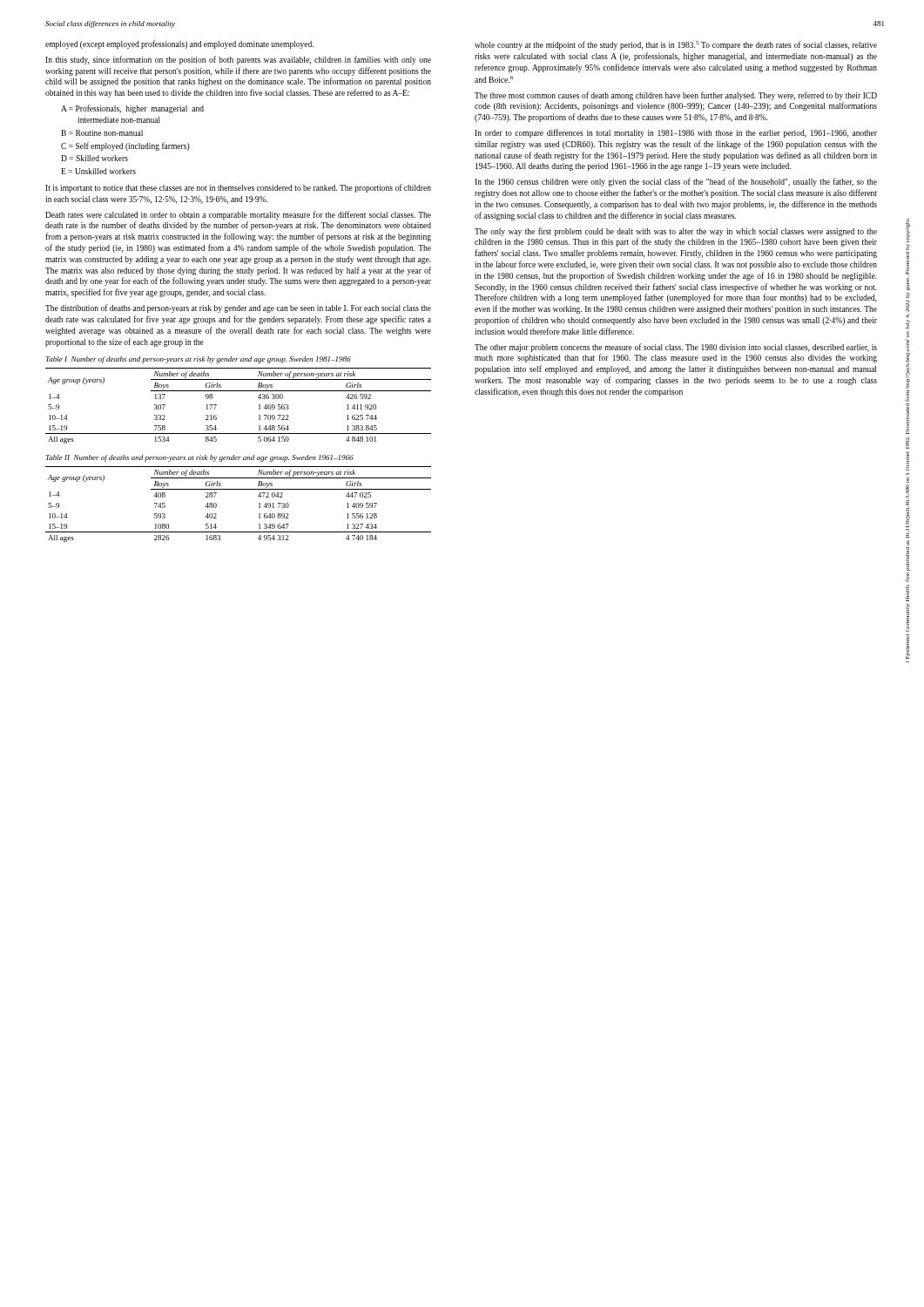
Task: Where is the passage that starts "The three most"?
Action: tap(676, 107)
